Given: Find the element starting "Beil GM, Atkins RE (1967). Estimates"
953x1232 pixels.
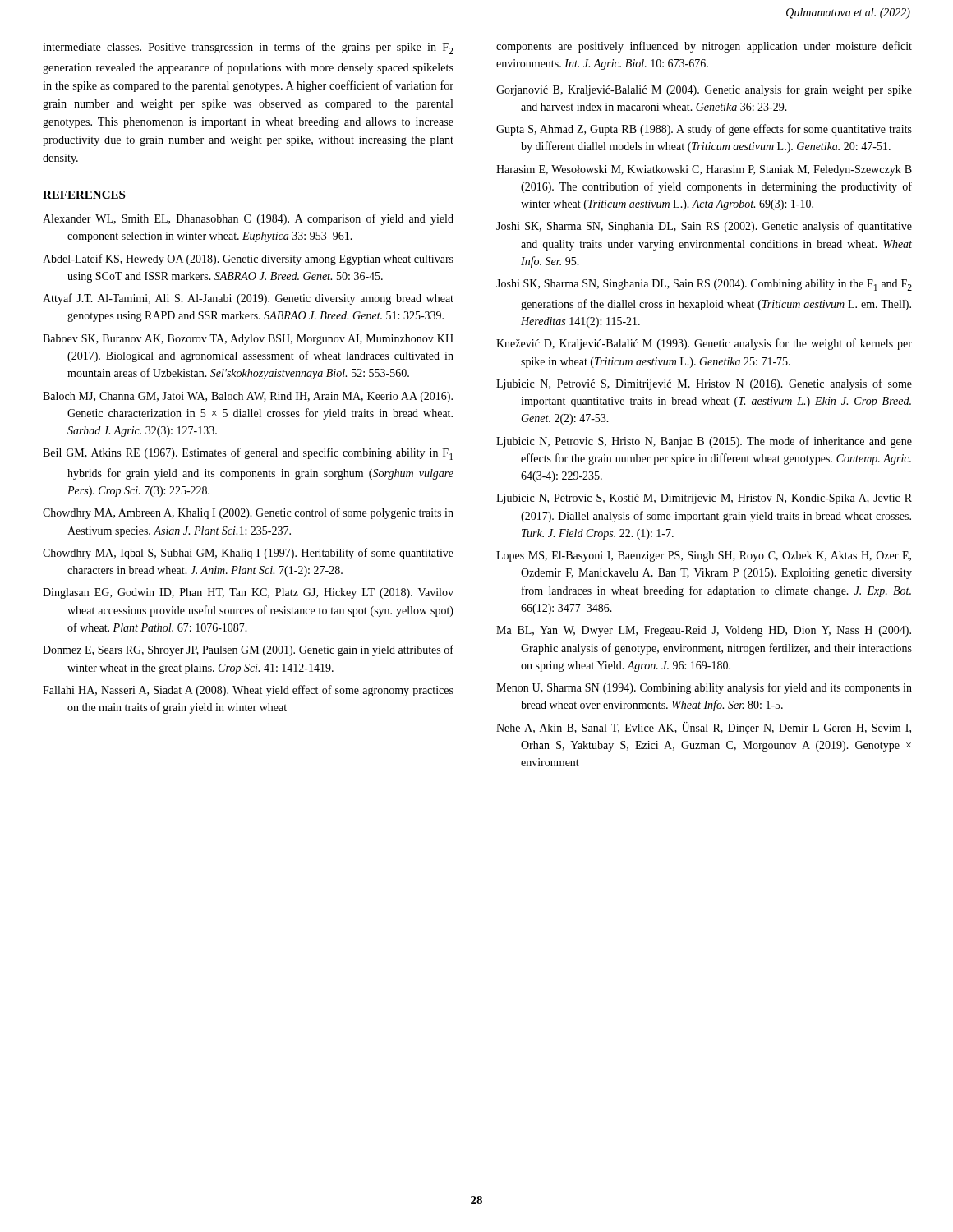Looking at the screenshot, I should pos(248,472).
